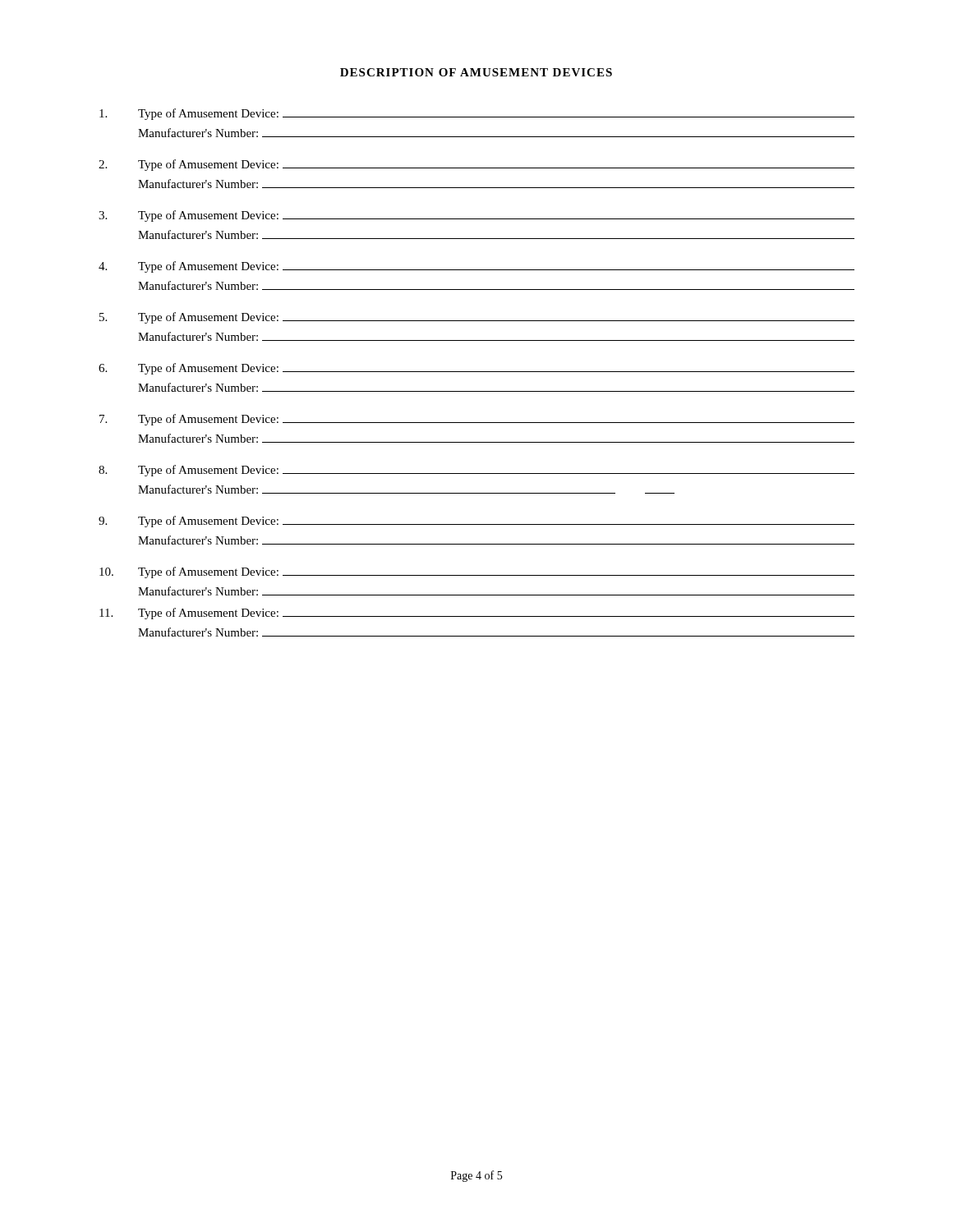Find the block starting "4. Type of Amusement Device:"
Image resolution: width=953 pixels, height=1232 pixels.
[476, 275]
